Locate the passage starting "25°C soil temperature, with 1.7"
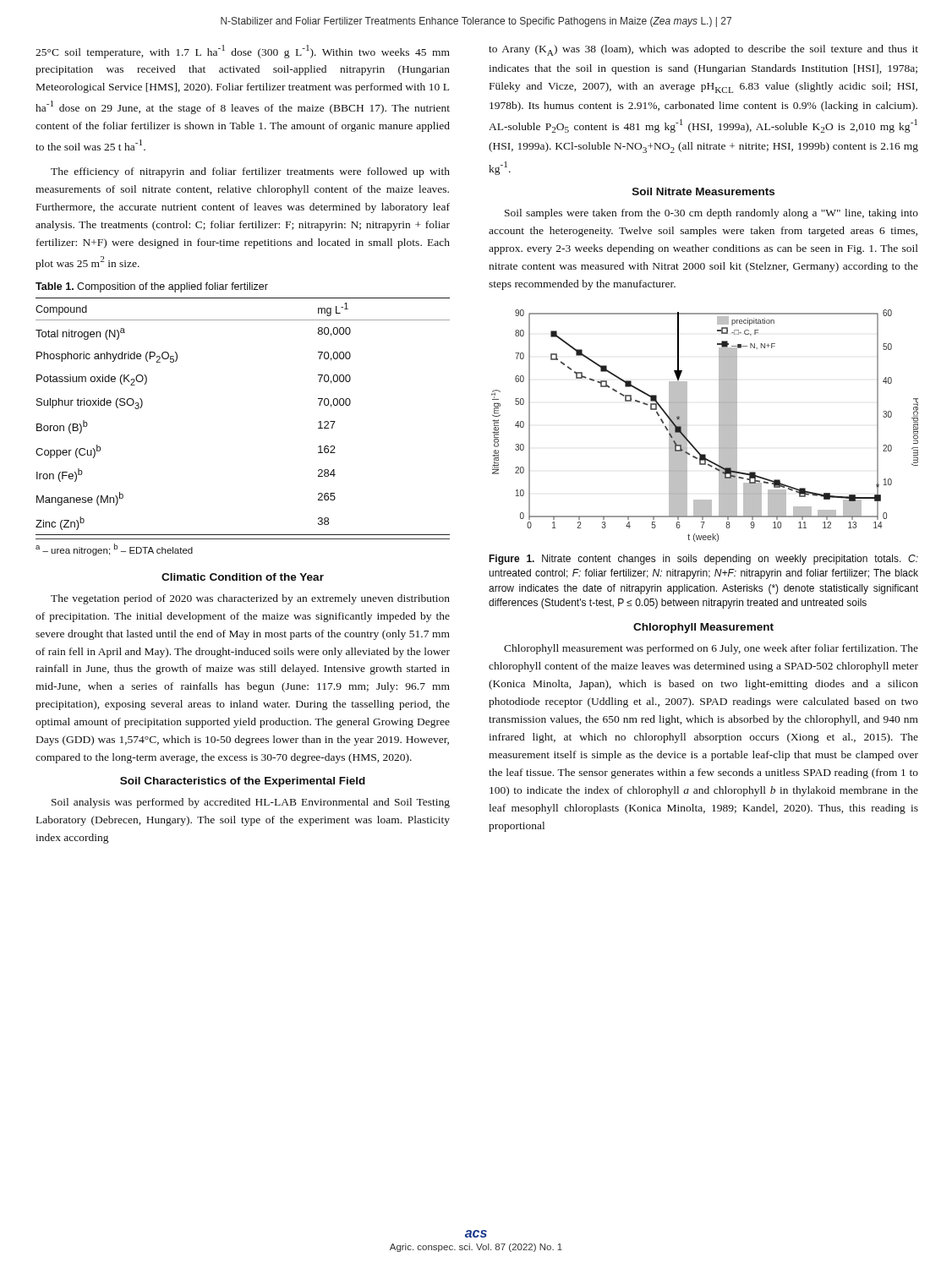This screenshot has width=952, height=1268. pyautogui.click(x=243, y=98)
